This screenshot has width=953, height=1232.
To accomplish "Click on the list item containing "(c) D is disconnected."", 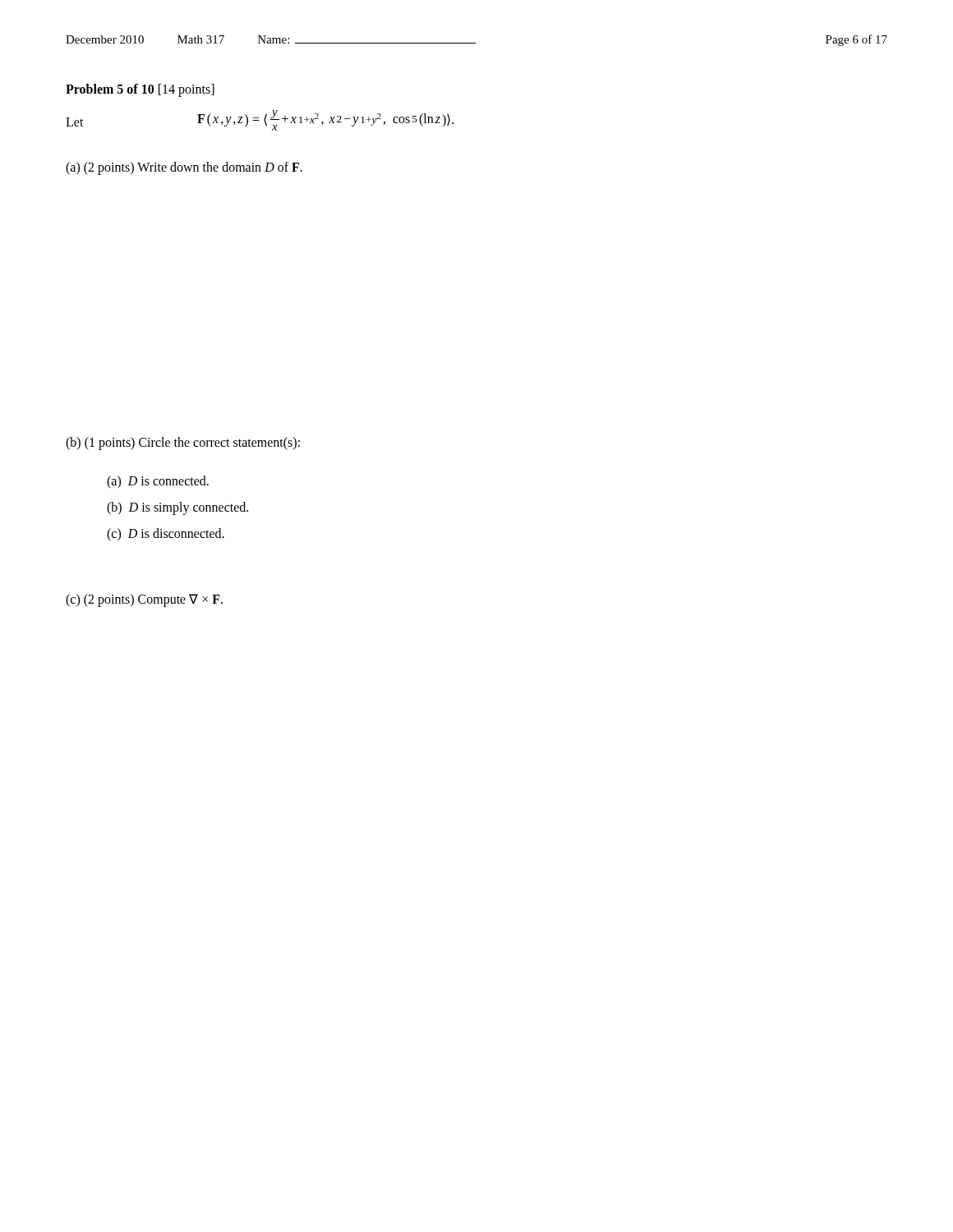I will pyautogui.click(x=166, y=533).
